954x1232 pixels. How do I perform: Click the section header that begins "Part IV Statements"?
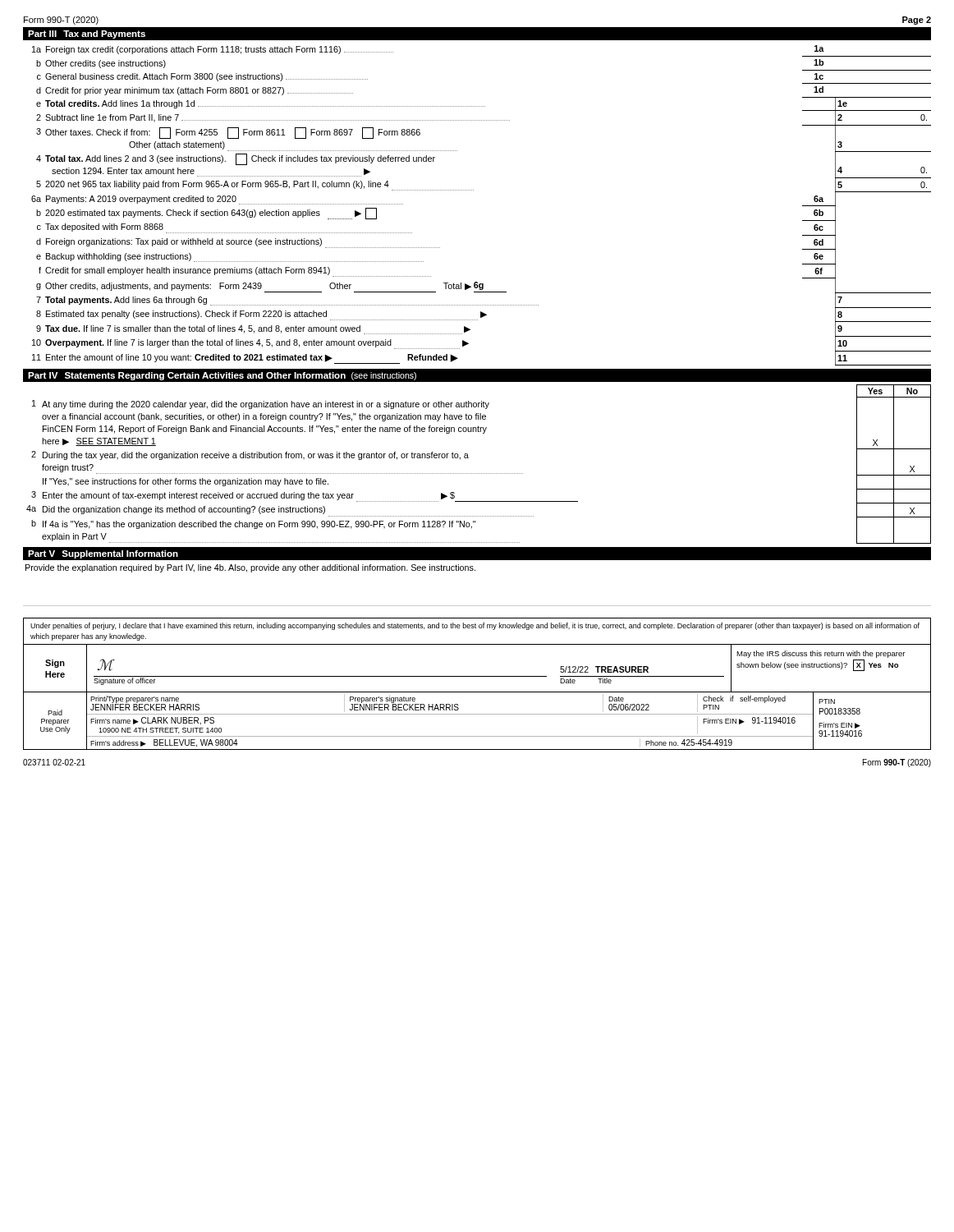pyautogui.click(x=222, y=375)
